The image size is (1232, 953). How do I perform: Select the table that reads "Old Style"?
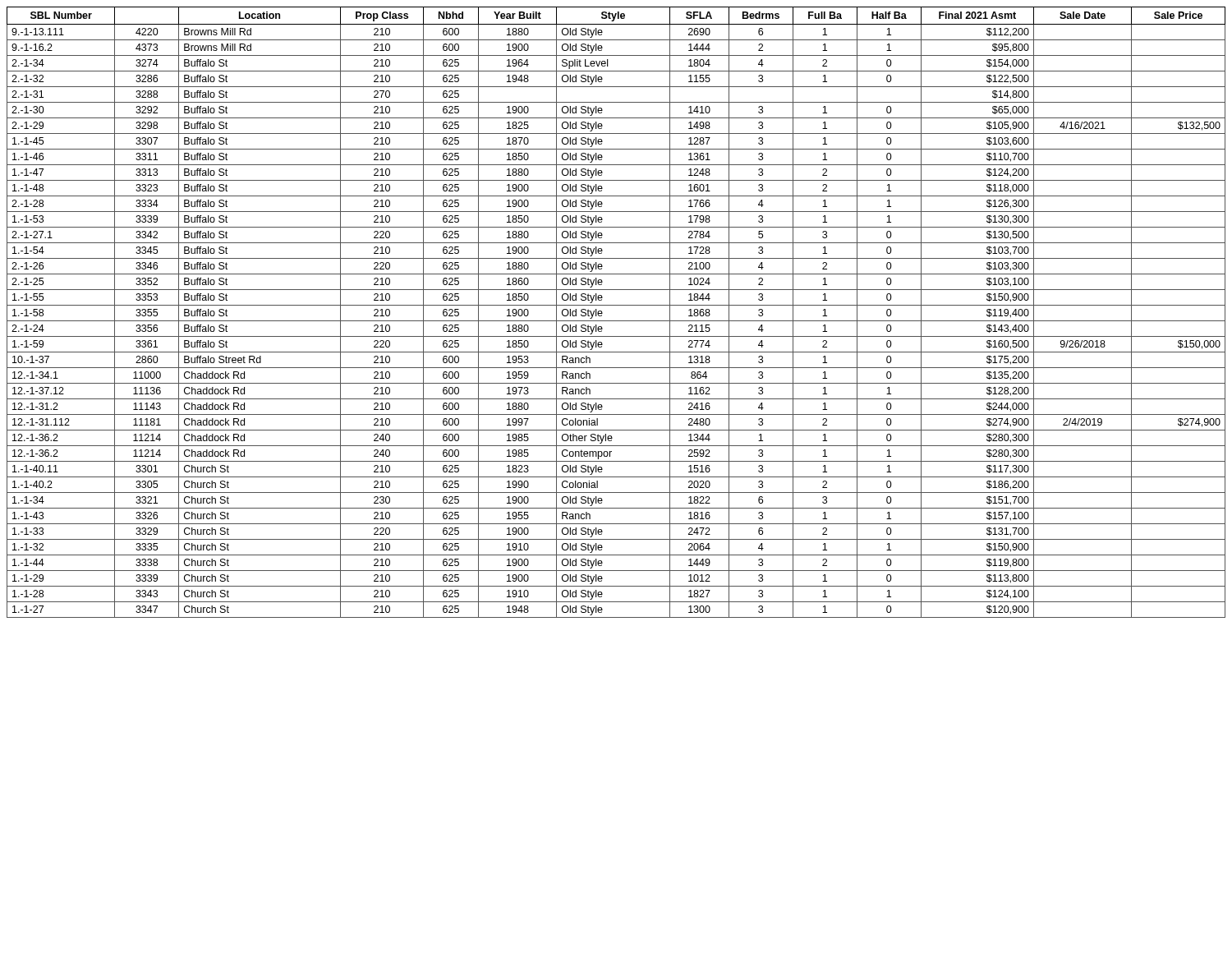(616, 312)
